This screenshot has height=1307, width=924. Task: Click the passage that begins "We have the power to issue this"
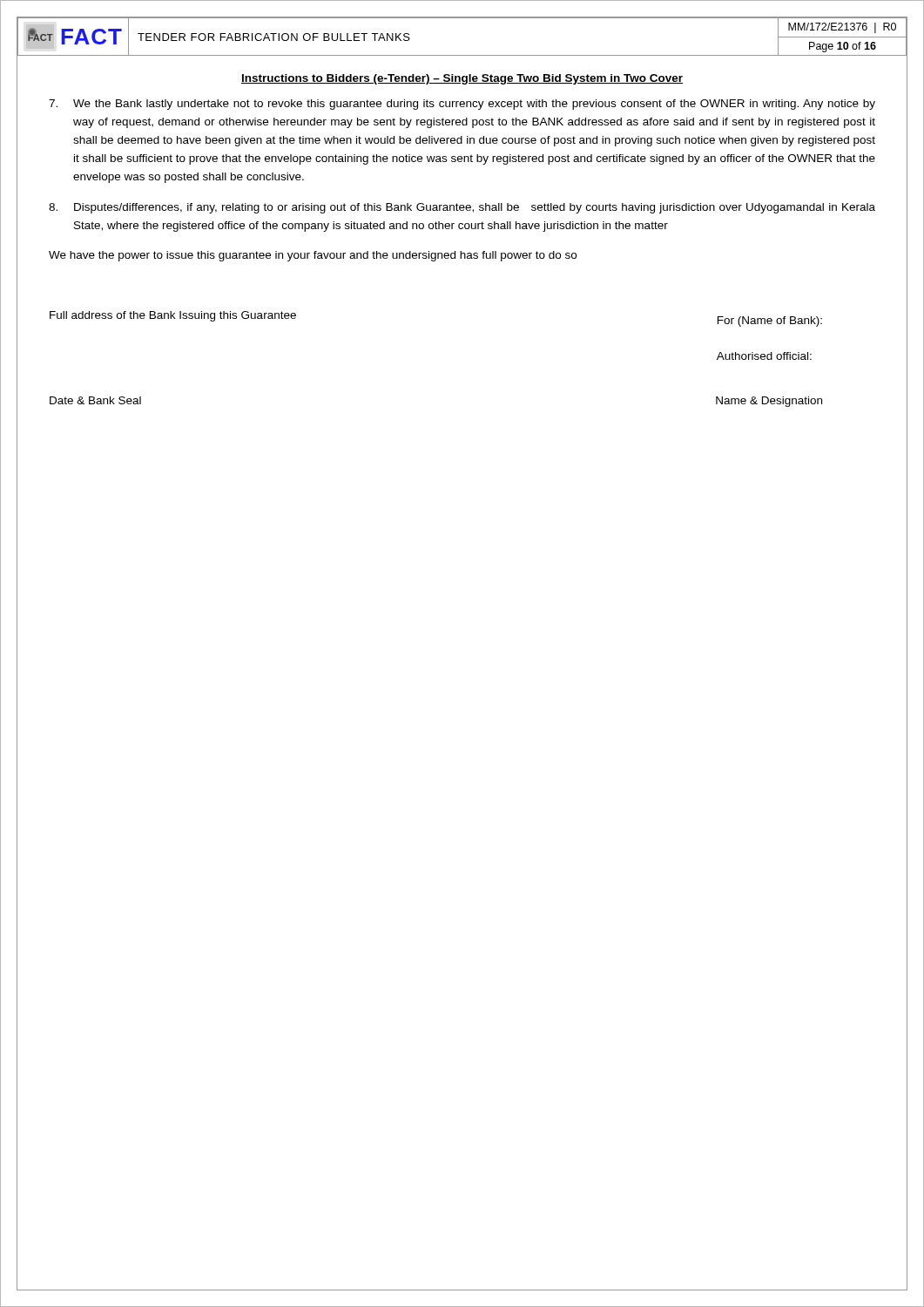point(313,255)
